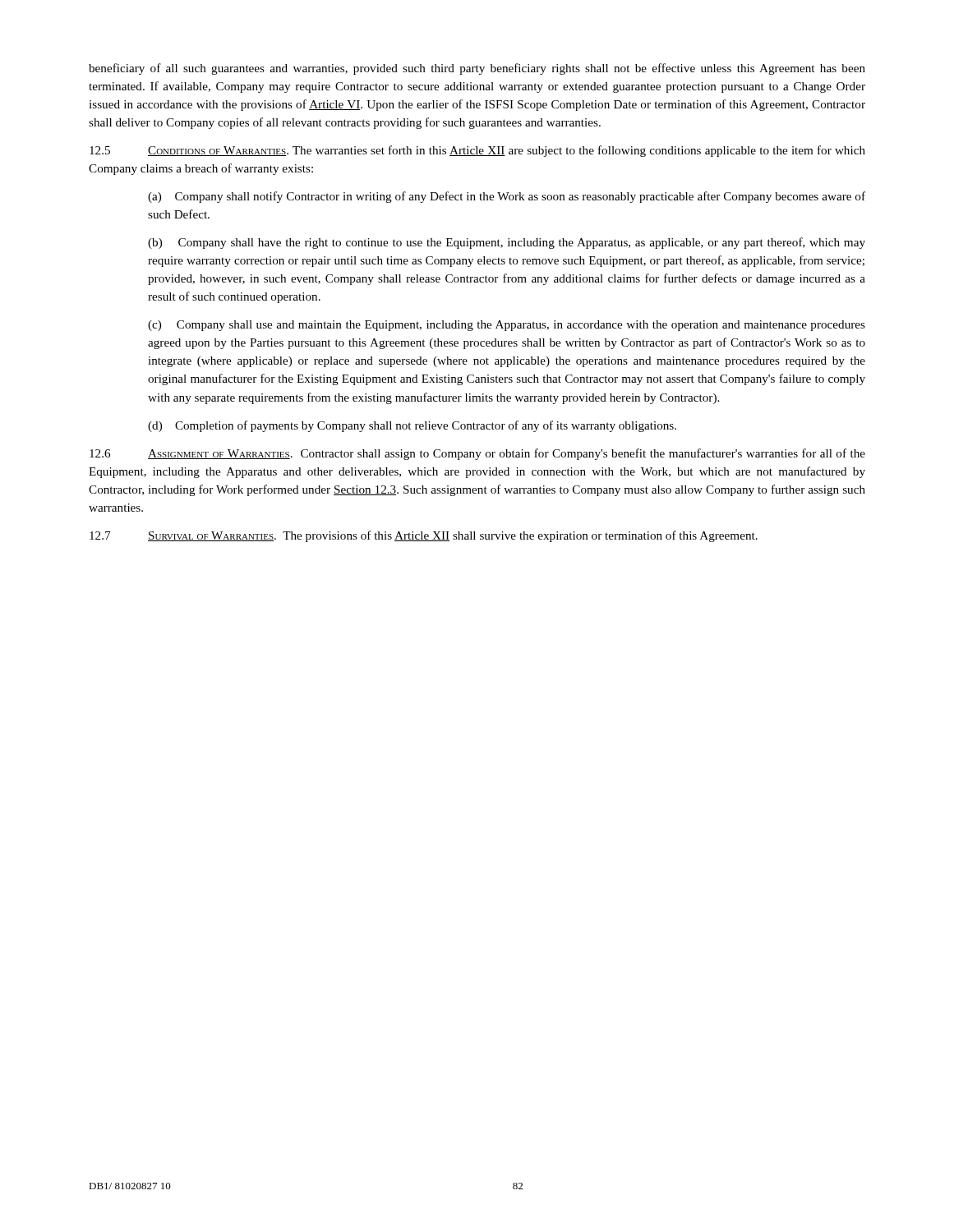954x1232 pixels.
Task: Point to the text block starting "5Conditions of Warranties. The warranties set"
Action: [x=477, y=159]
